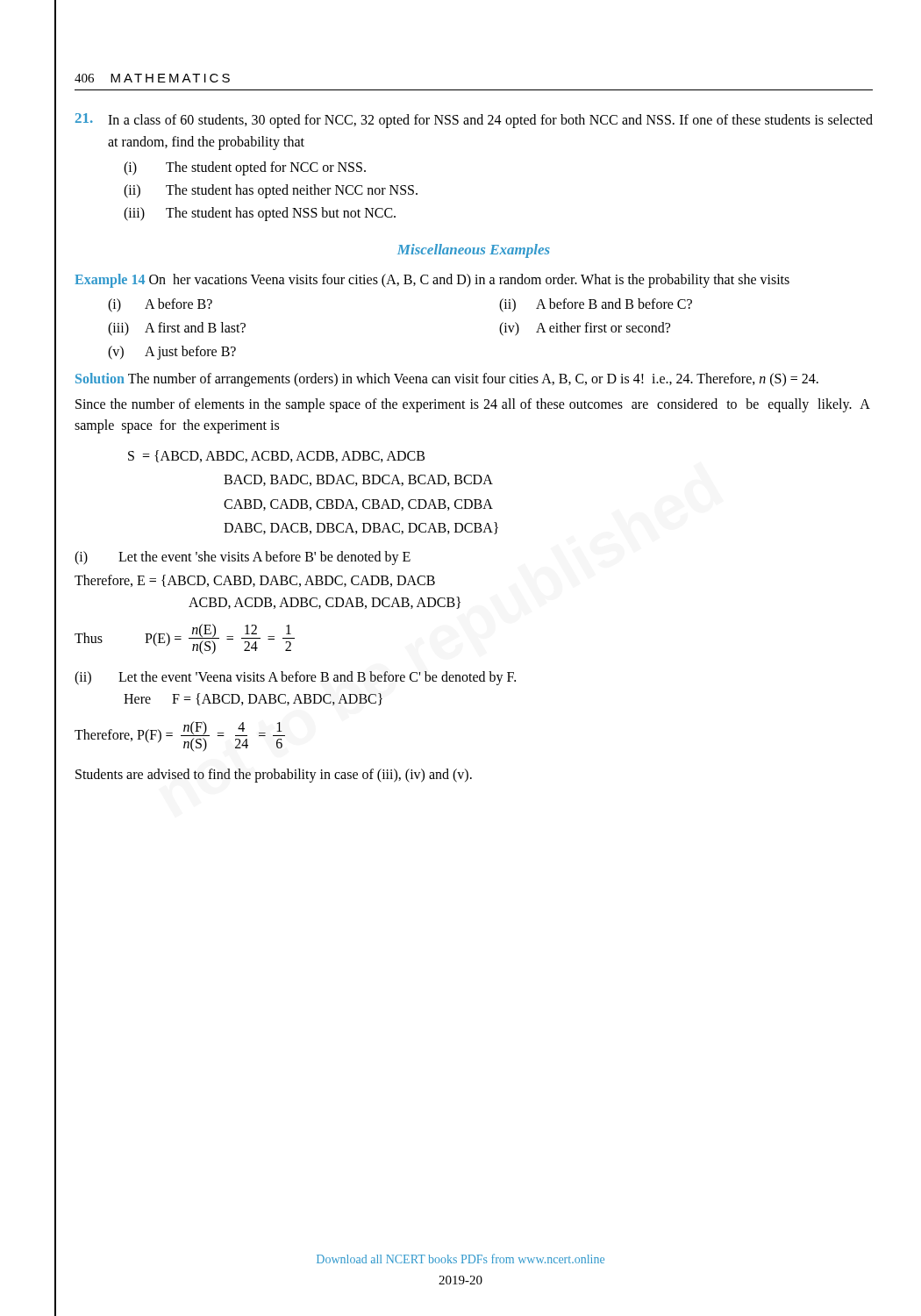Select the region starting "(iii) The student has opted NSS but not"
921x1316 pixels.
(x=260, y=213)
